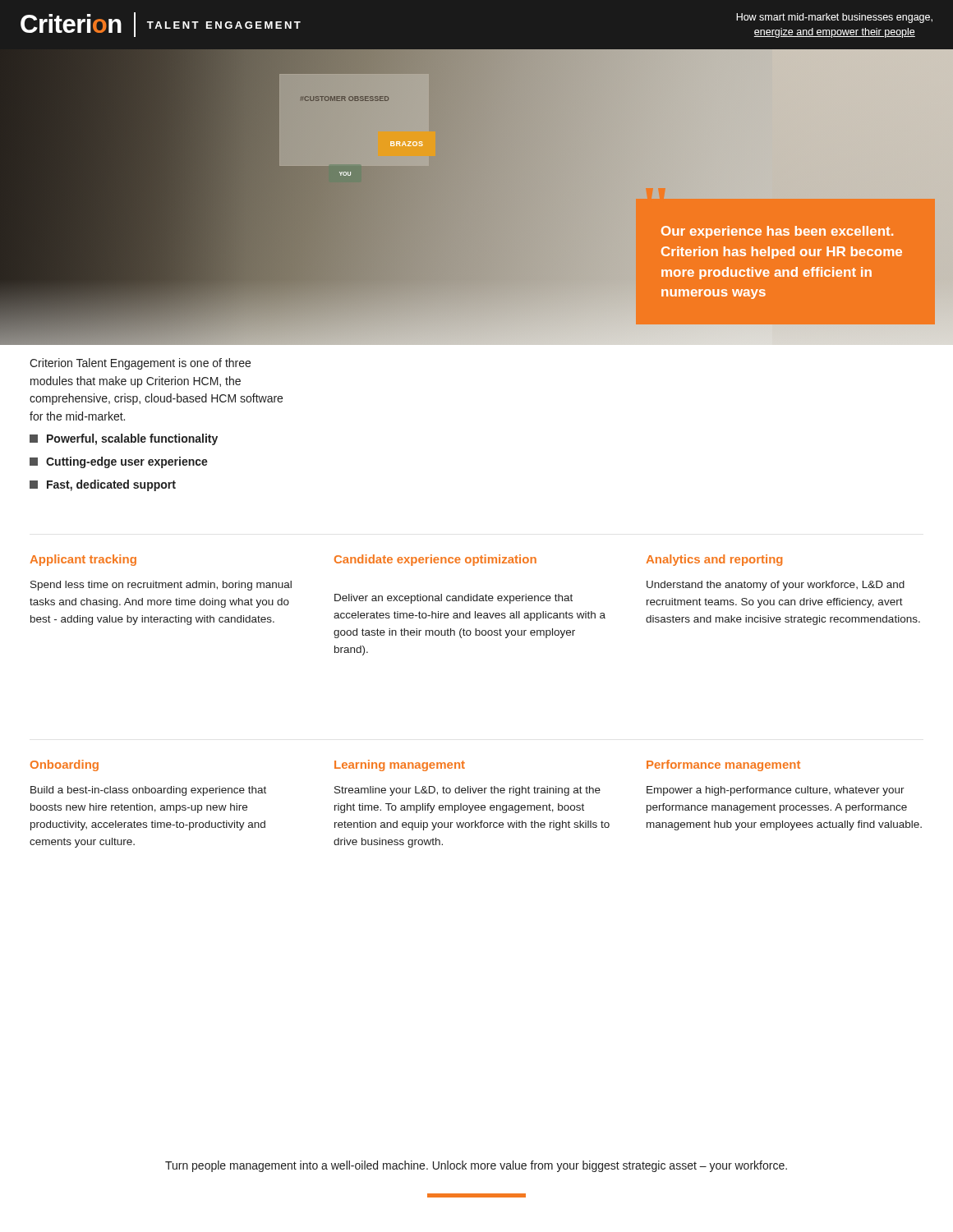Locate a photo

(x=476, y=197)
